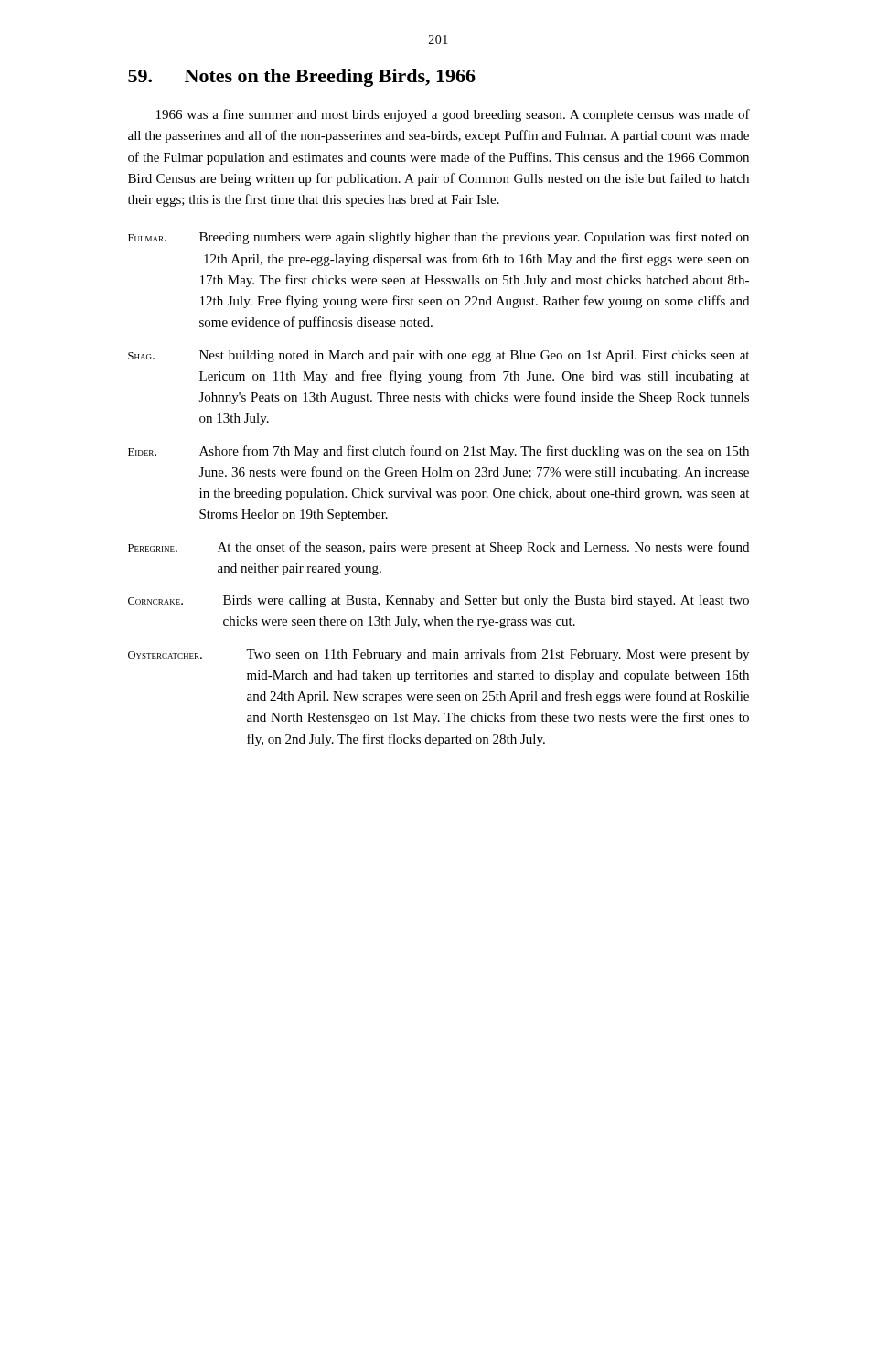
Task: Select the title that reads "59. Notes on"
Action: pyautogui.click(x=302, y=76)
